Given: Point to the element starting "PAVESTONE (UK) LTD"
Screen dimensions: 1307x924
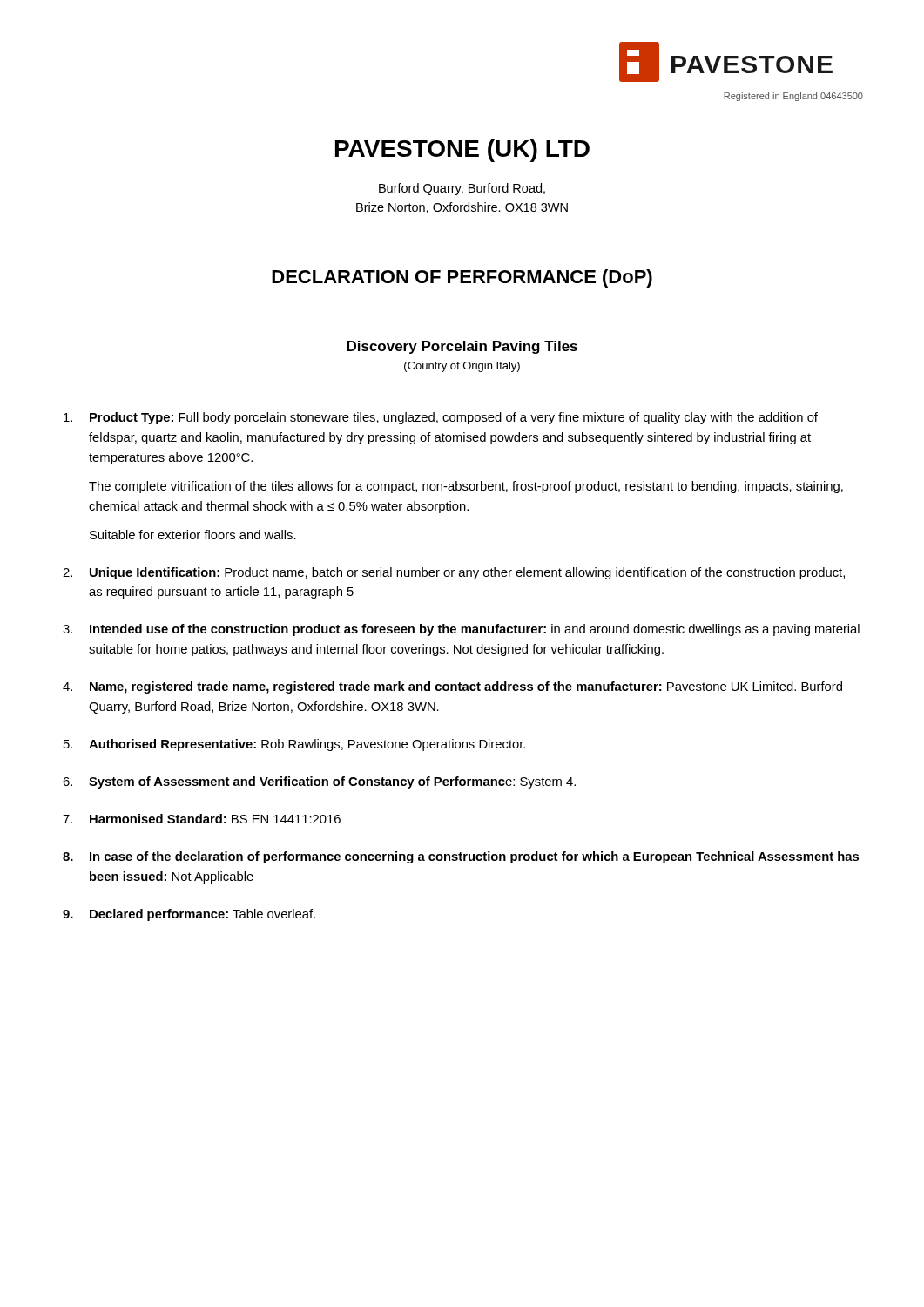Looking at the screenshot, I should (x=462, y=149).
